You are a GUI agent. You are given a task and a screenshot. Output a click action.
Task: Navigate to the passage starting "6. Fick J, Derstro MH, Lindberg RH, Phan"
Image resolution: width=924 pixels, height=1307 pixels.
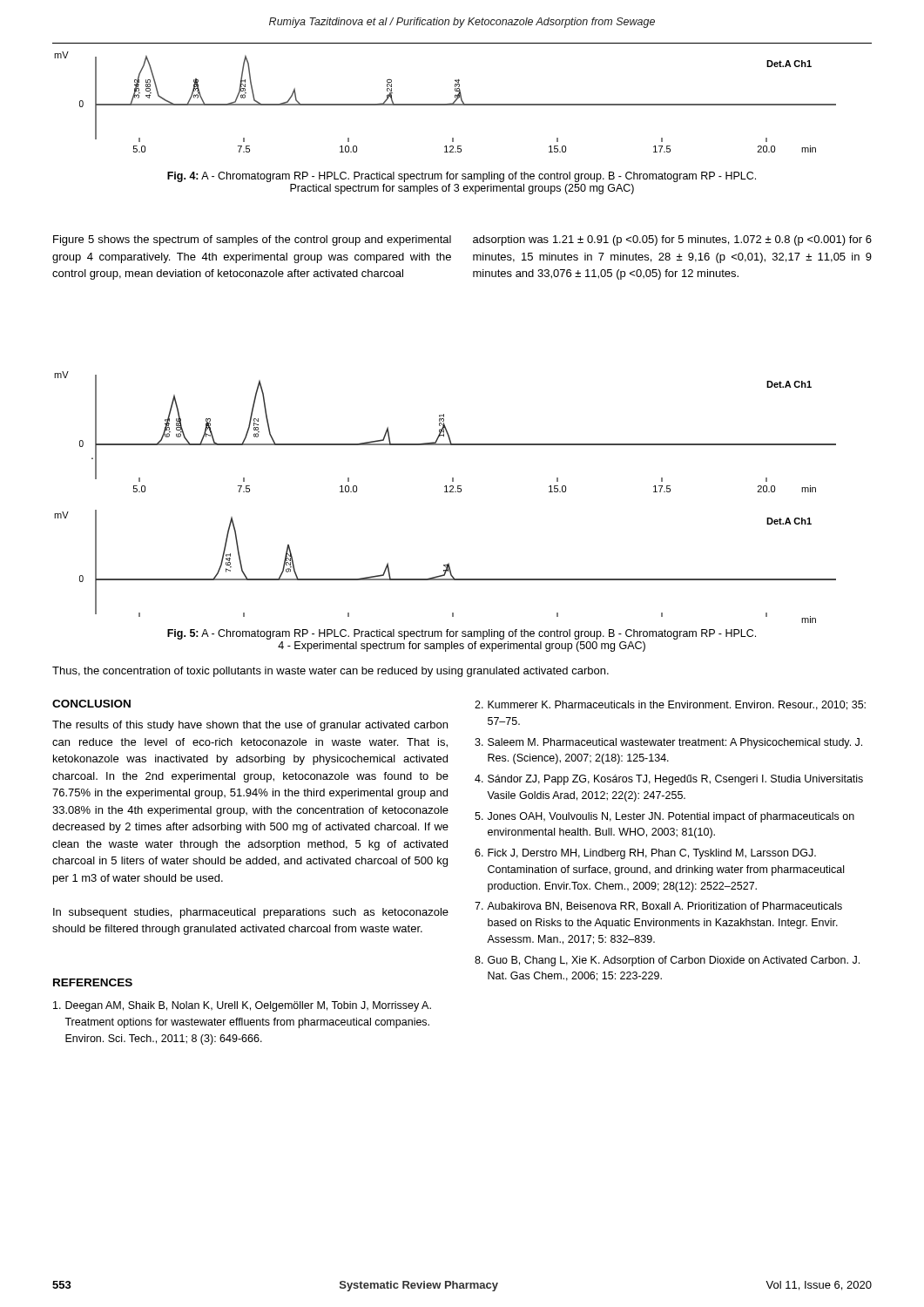pos(673,870)
